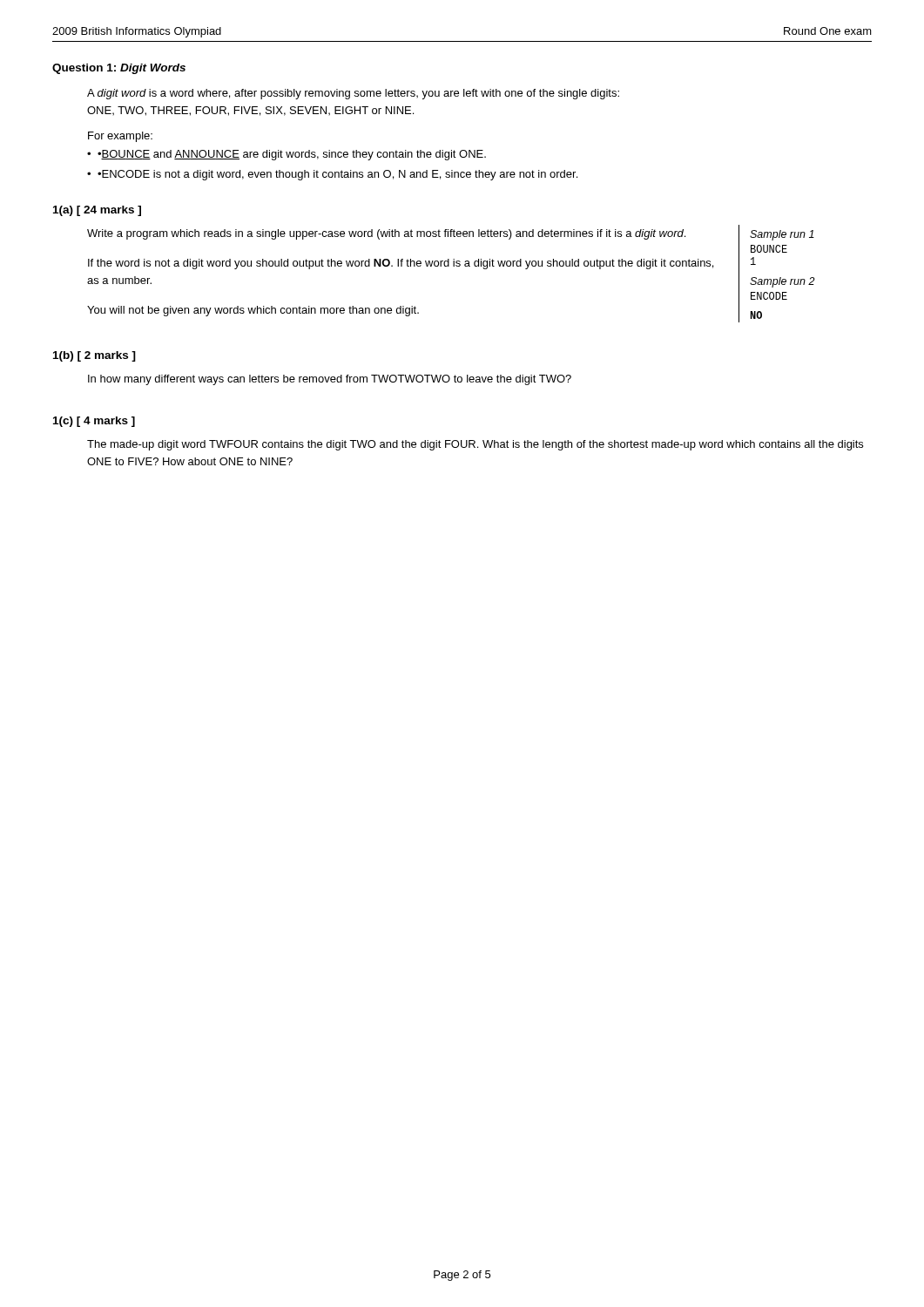Select the text block starting "In how many different ways can"
Viewport: 924px width, 1307px height.
tap(329, 379)
